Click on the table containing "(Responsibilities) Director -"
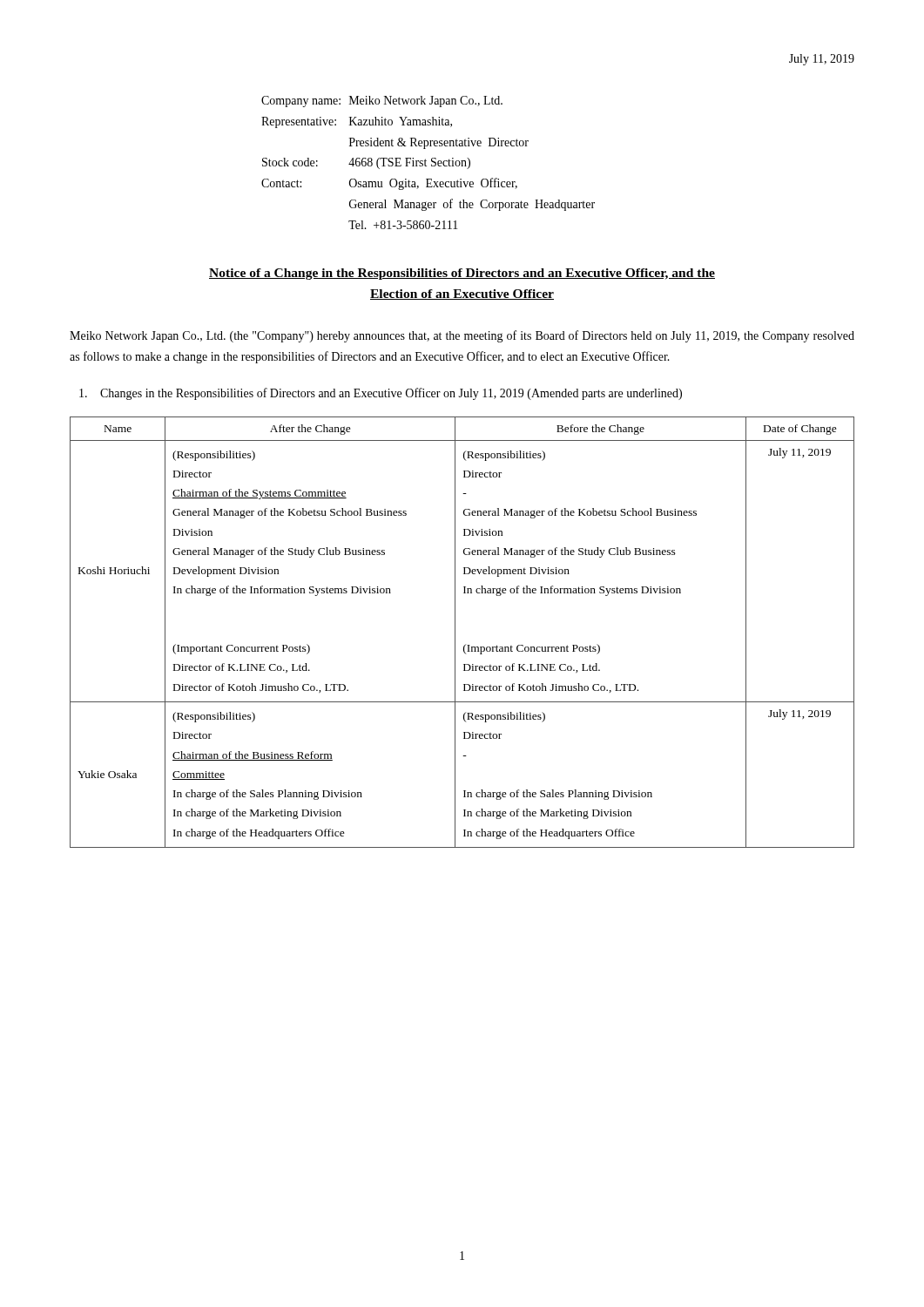The height and width of the screenshot is (1307, 924). (462, 632)
